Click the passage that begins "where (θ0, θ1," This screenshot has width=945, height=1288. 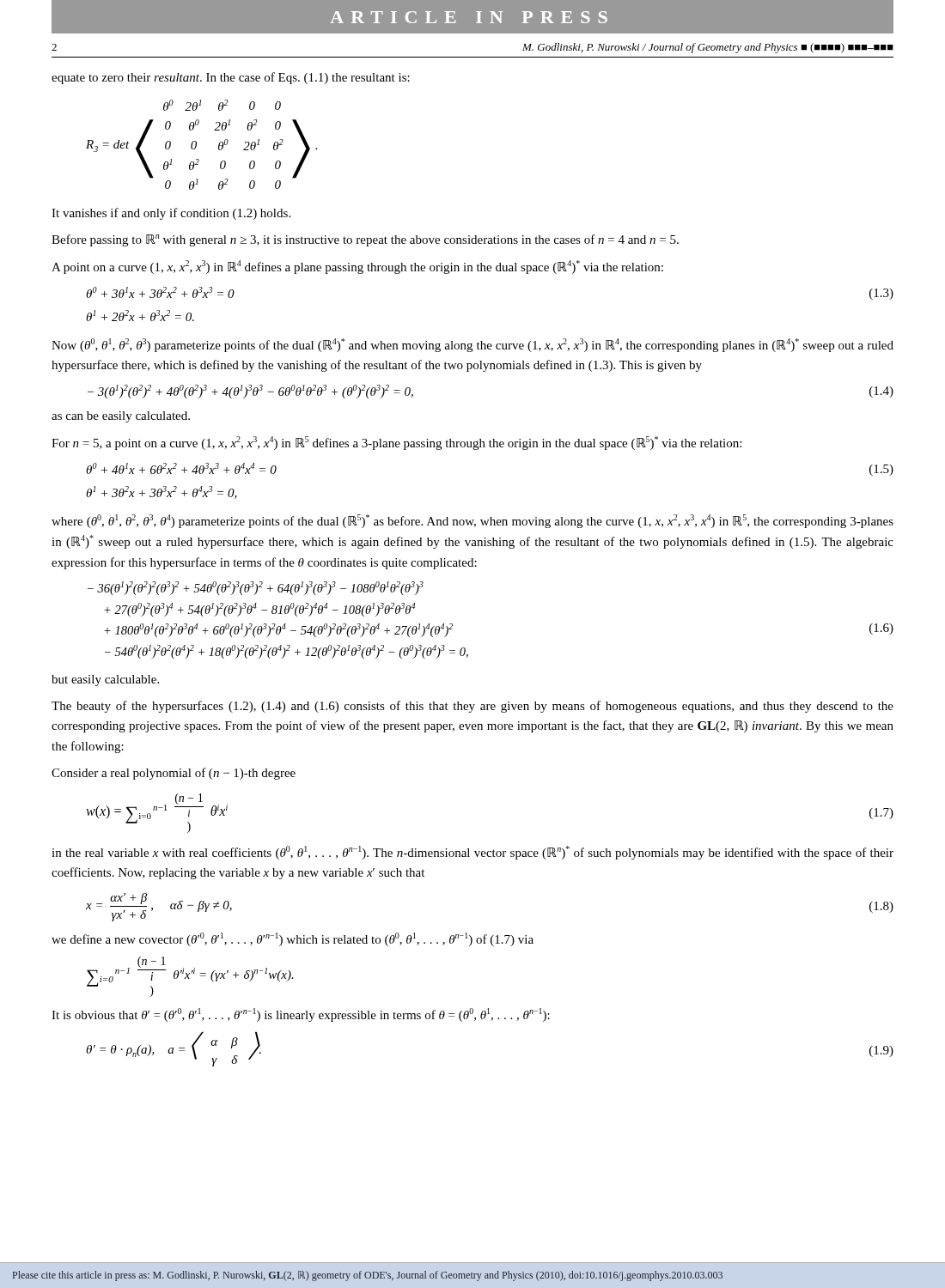tap(472, 541)
